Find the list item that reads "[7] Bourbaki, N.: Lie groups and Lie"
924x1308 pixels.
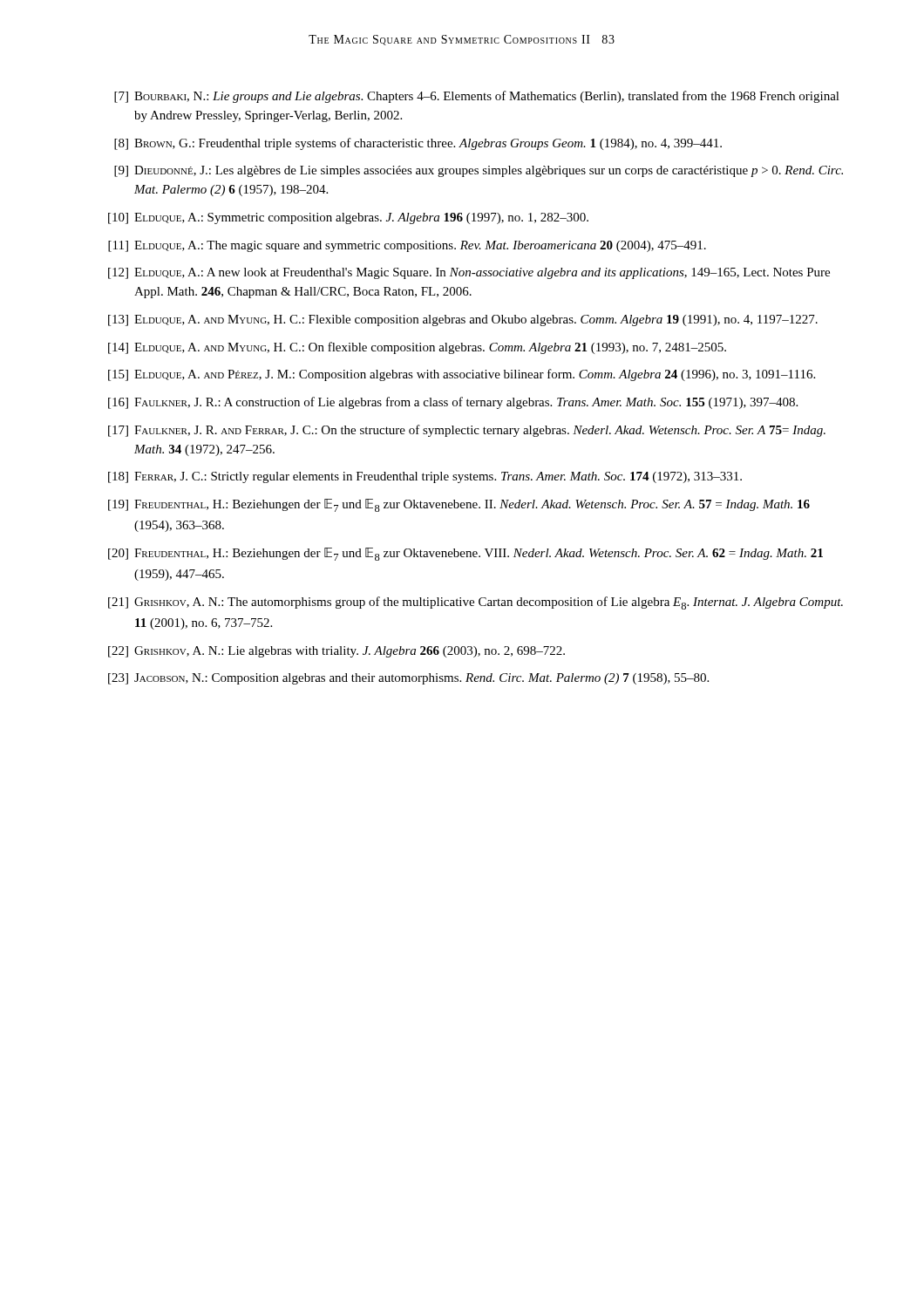471,106
